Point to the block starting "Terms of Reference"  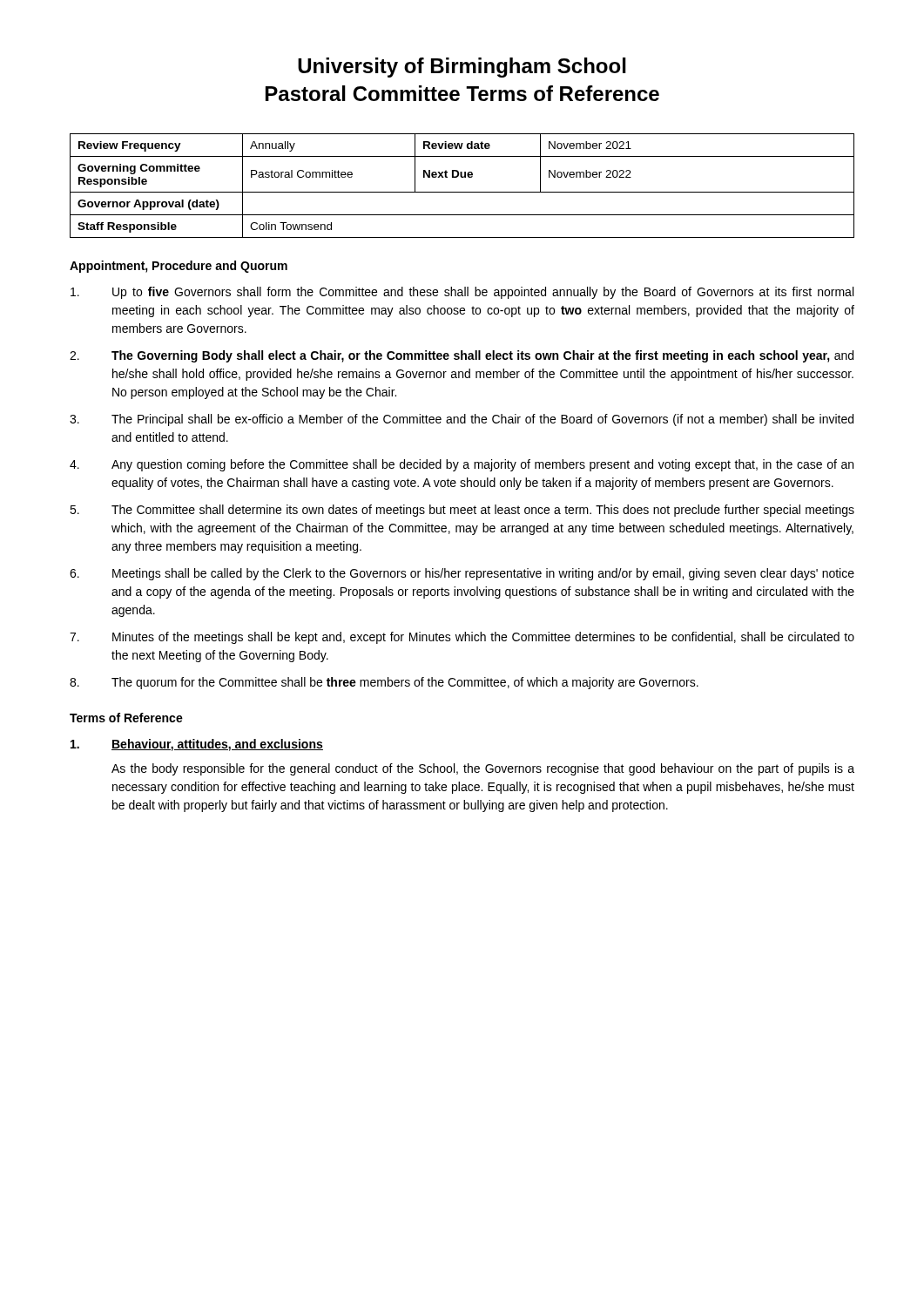click(x=126, y=718)
